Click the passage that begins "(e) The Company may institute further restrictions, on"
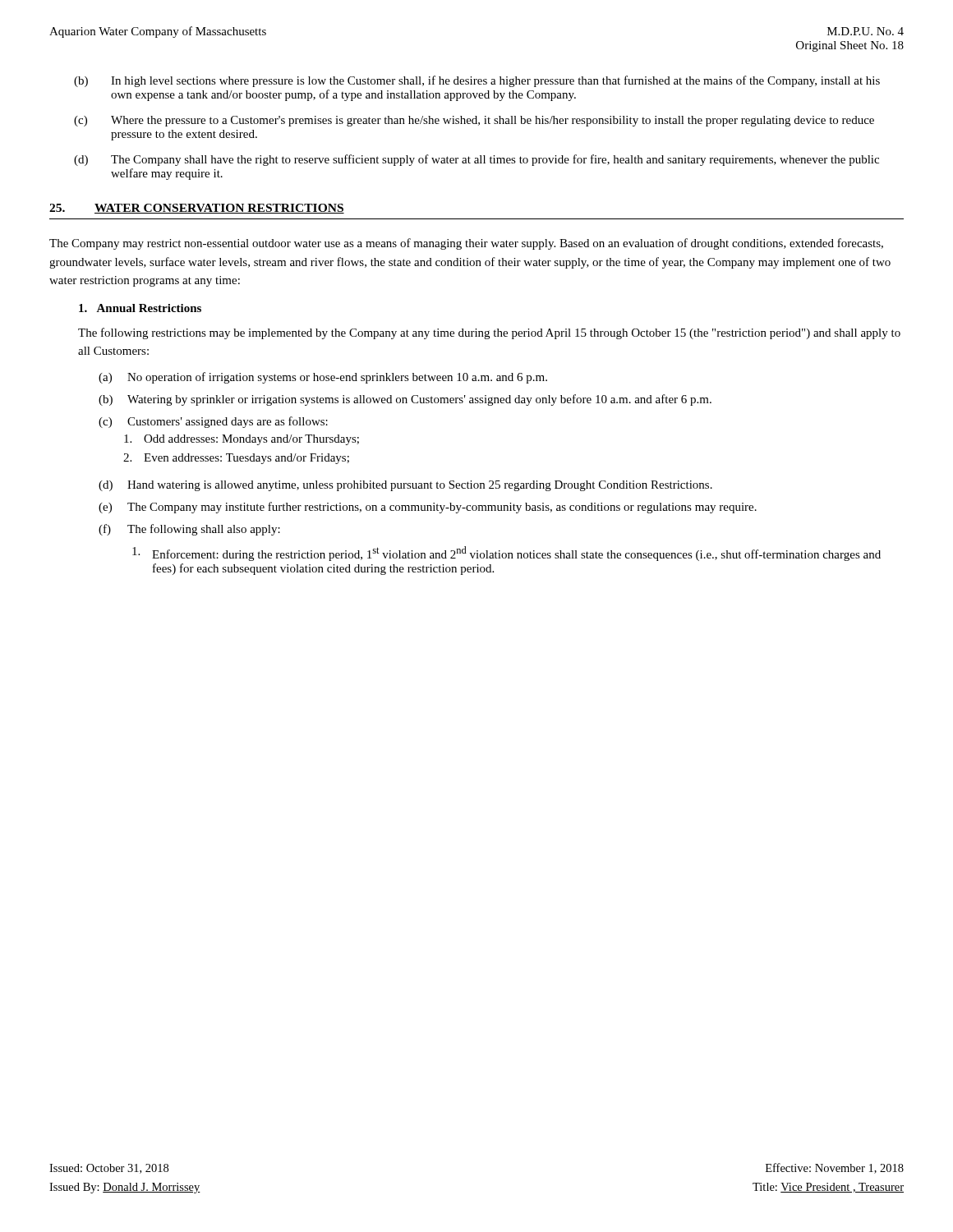 point(428,507)
